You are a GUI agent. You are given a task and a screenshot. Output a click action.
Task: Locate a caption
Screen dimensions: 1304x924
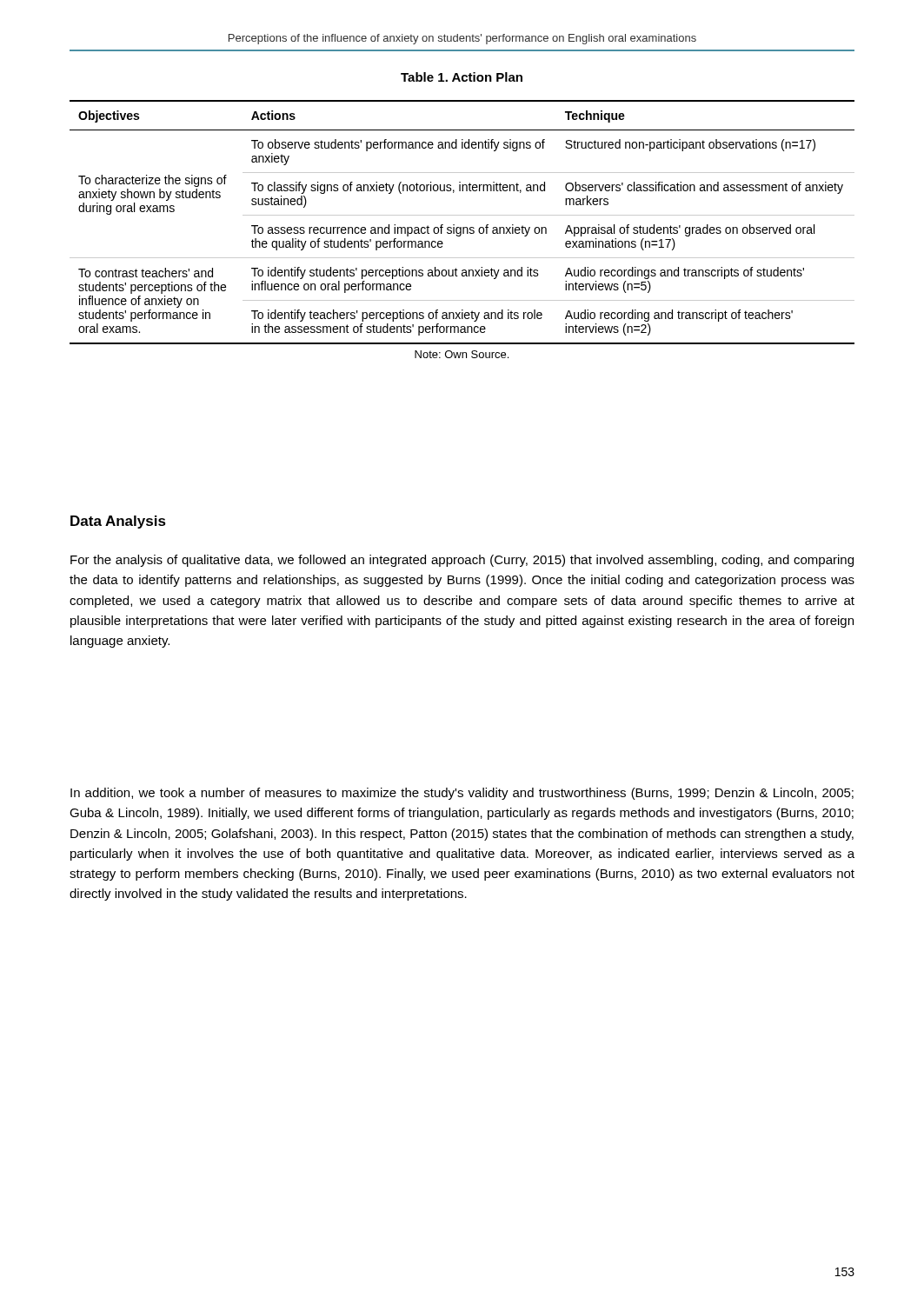pyautogui.click(x=462, y=77)
